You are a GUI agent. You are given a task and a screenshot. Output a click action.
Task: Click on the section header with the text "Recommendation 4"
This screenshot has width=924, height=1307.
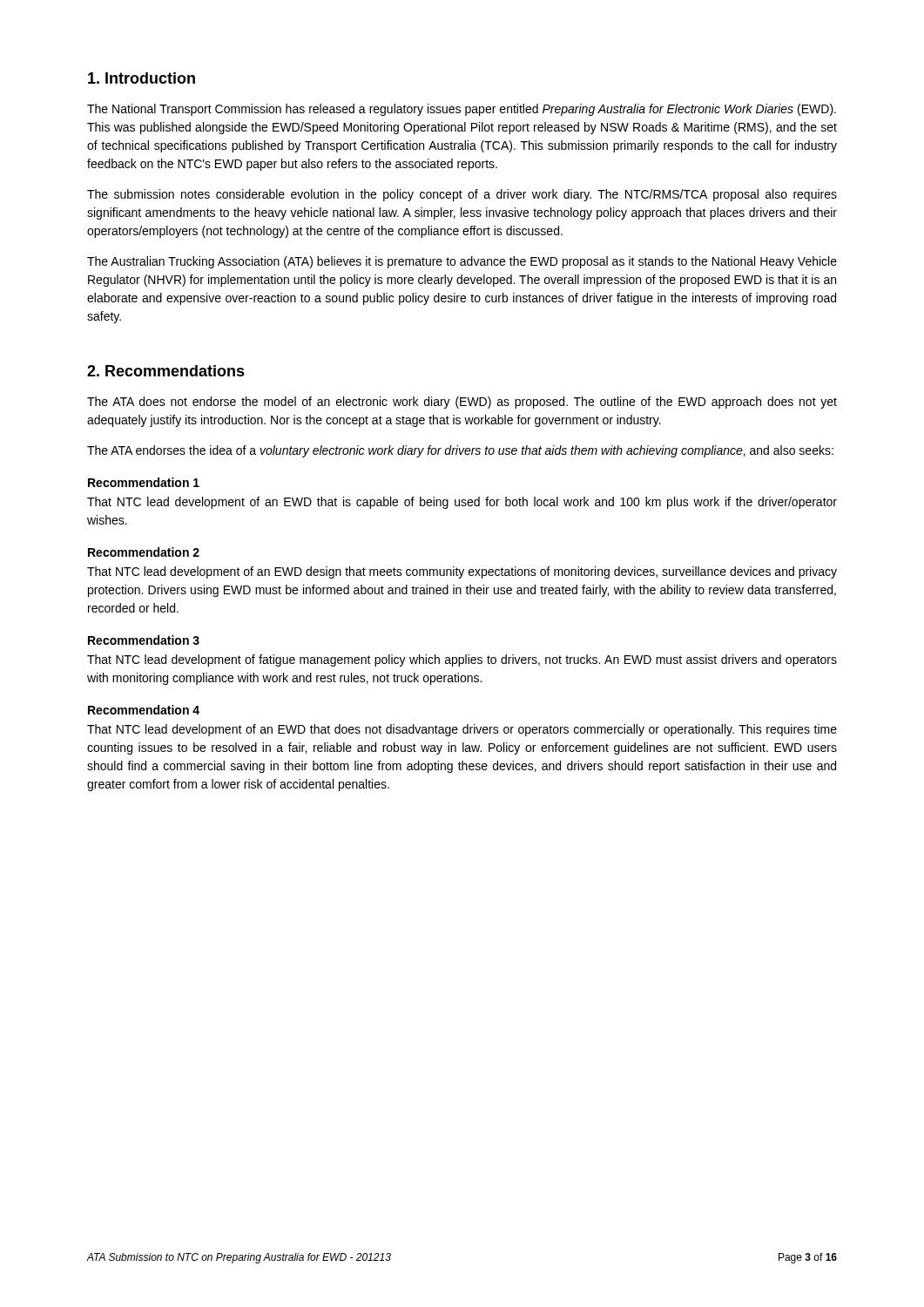point(143,710)
